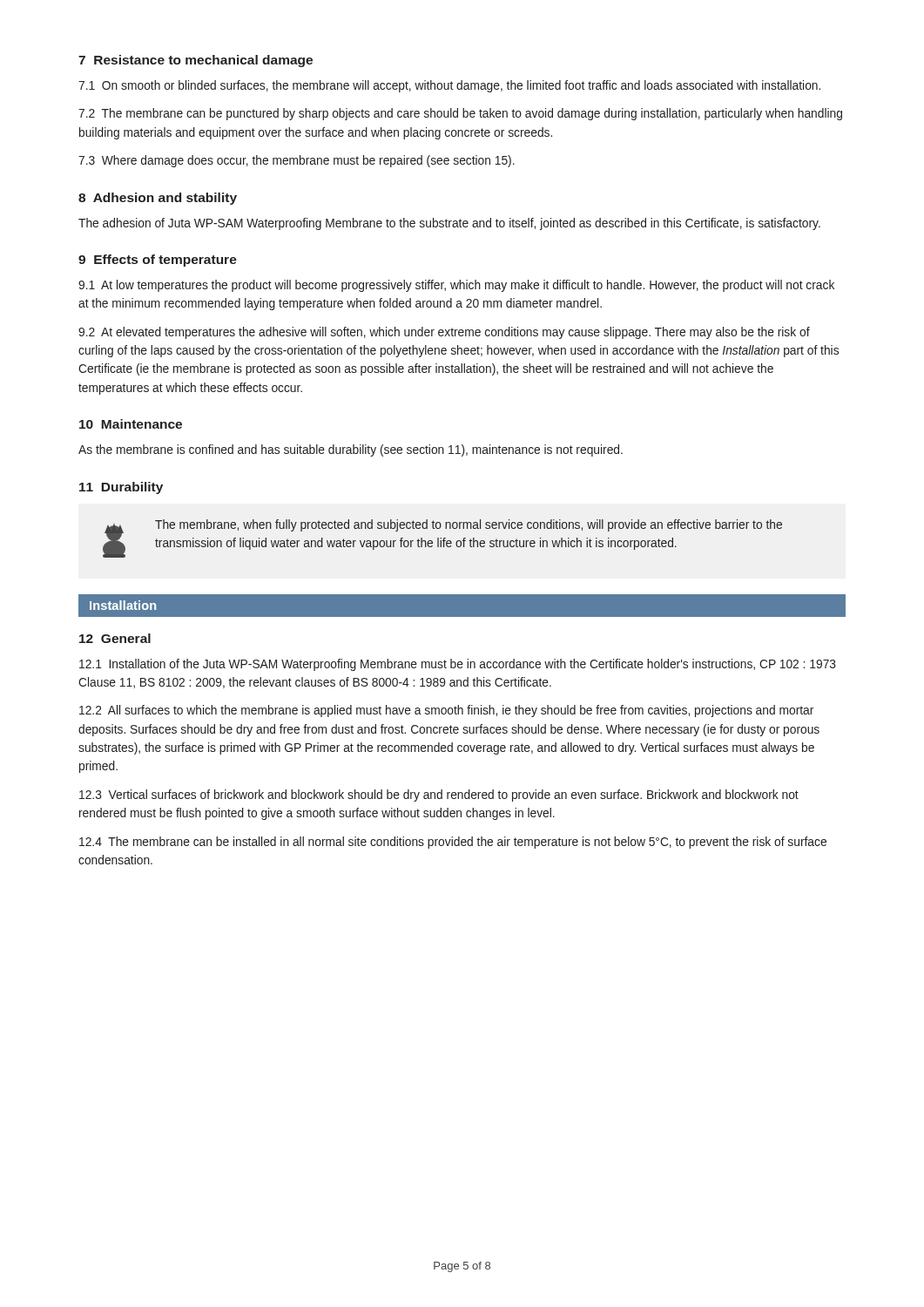Select the block starting "7 Resistance to mechanical damage"

click(196, 60)
